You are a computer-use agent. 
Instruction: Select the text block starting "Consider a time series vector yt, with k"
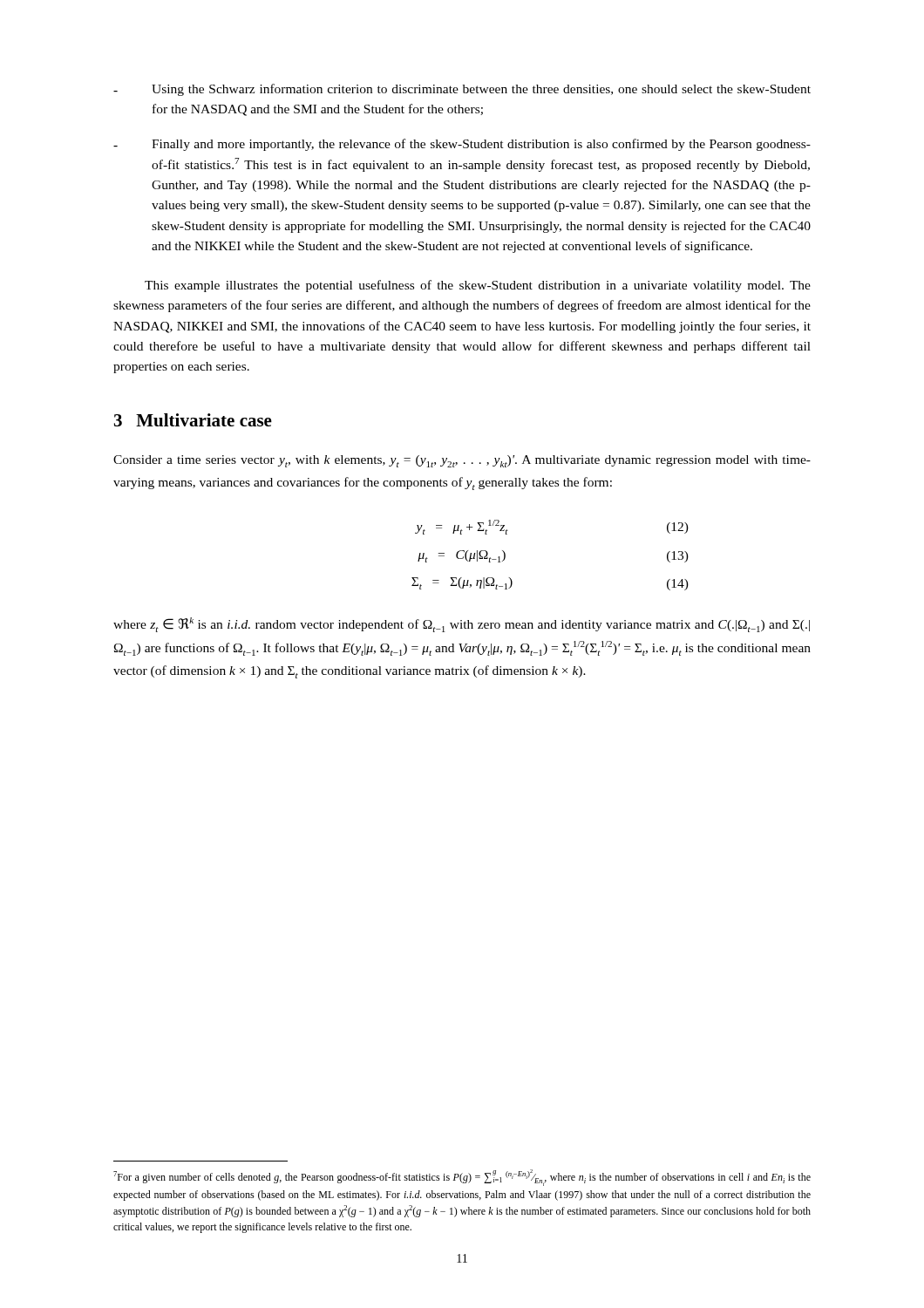click(x=462, y=472)
